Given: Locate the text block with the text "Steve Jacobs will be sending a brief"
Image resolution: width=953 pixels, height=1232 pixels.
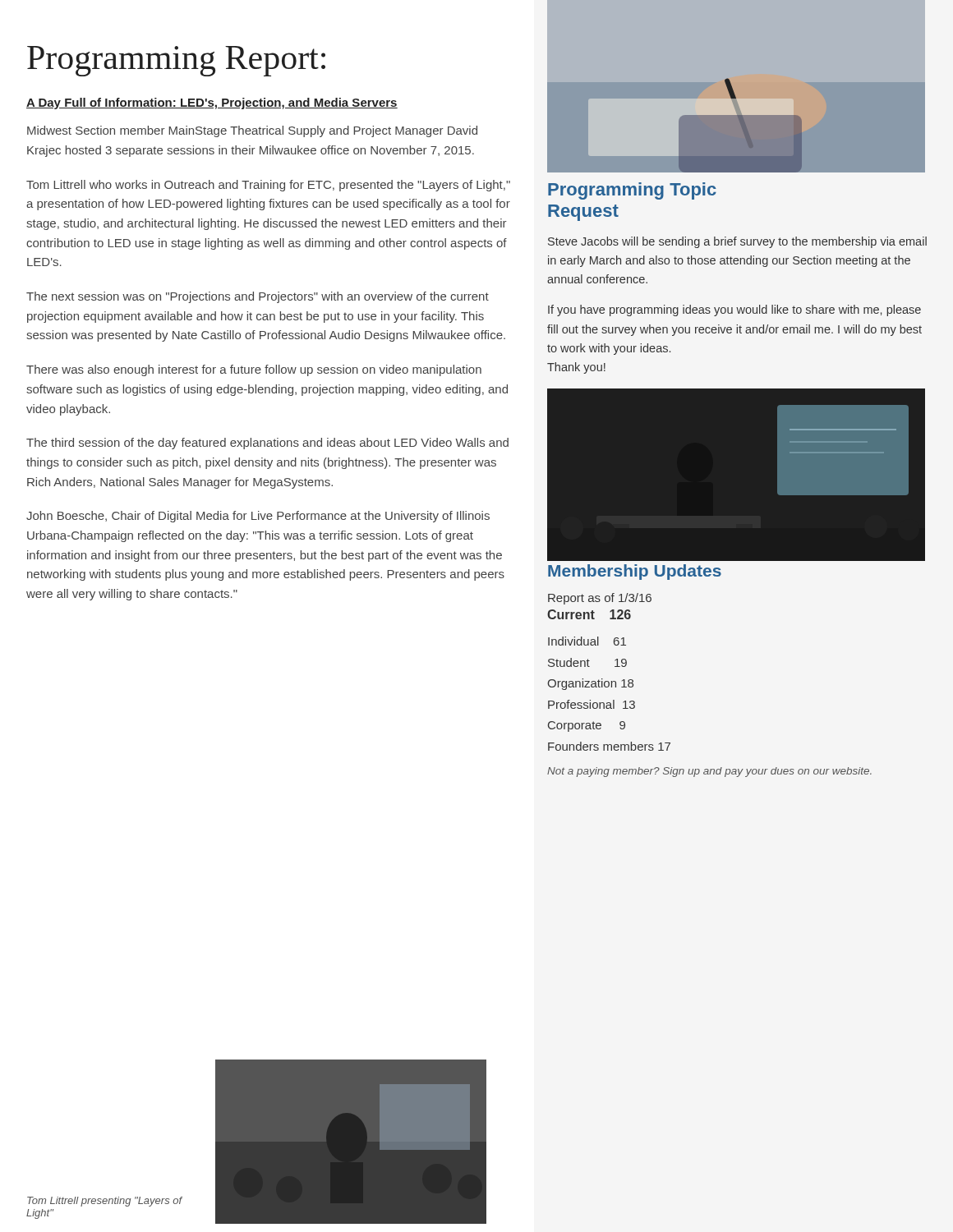Looking at the screenshot, I should click(737, 260).
